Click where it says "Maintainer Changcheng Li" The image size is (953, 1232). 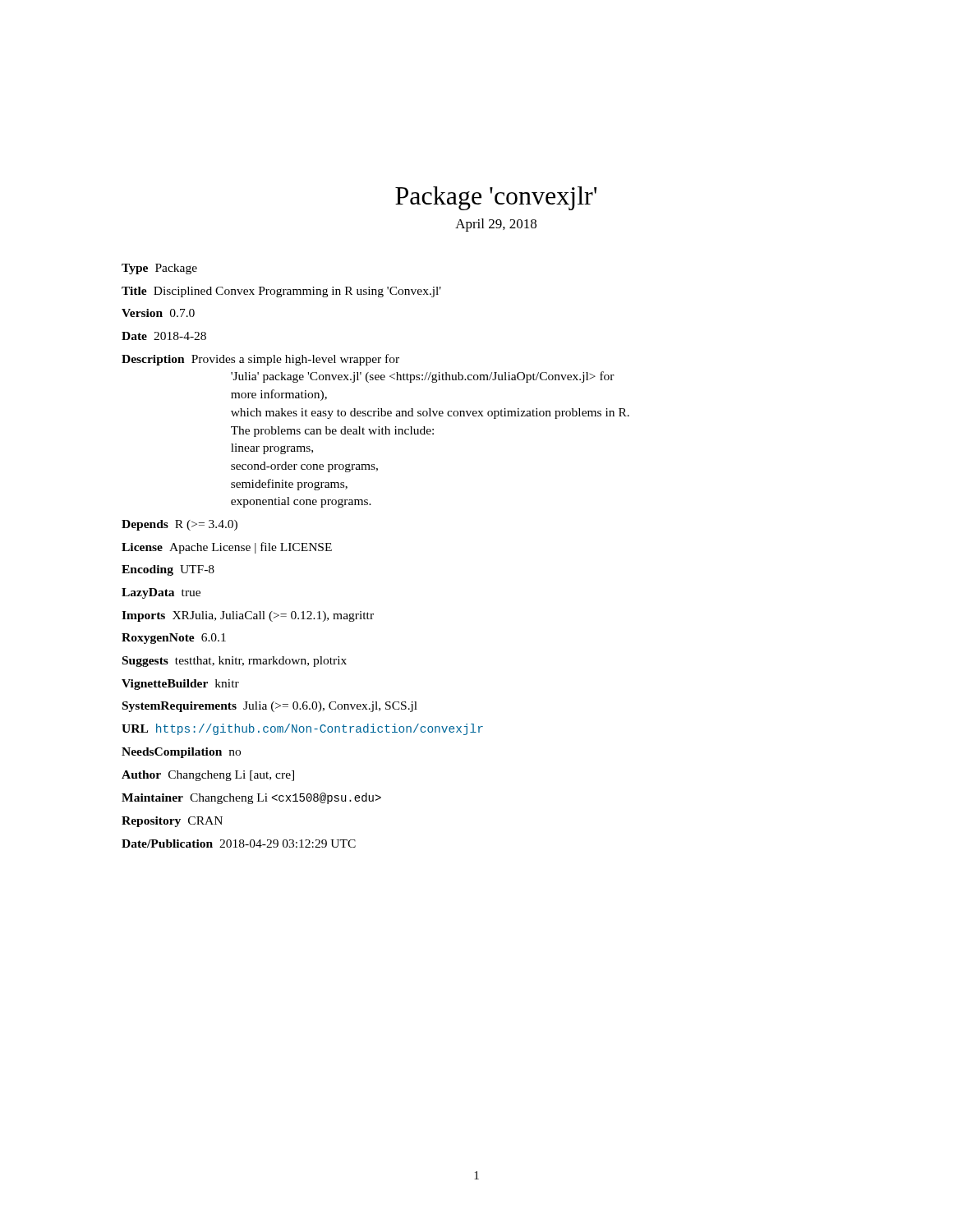coord(251,798)
